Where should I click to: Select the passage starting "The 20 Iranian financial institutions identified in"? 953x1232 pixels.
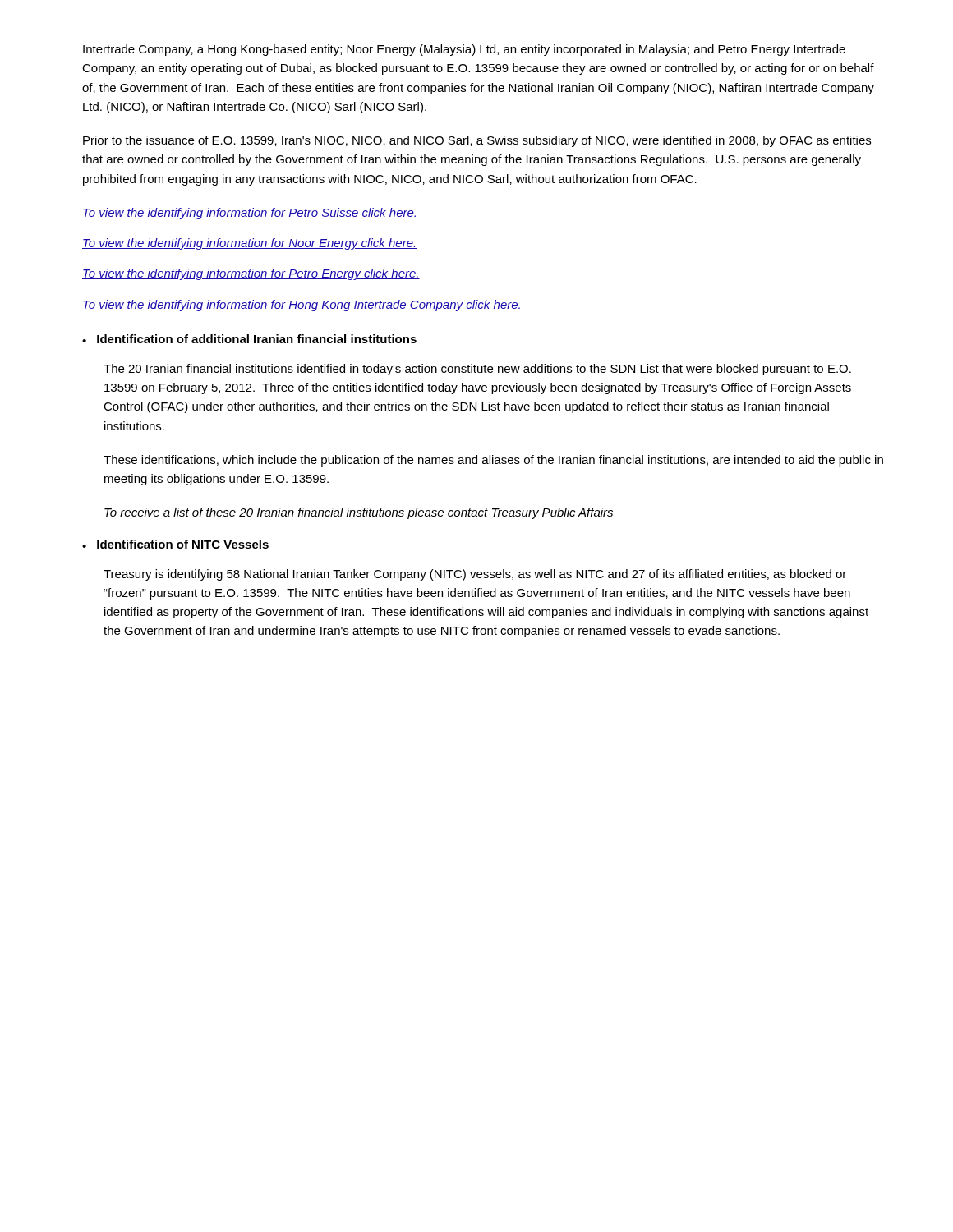coord(478,397)
